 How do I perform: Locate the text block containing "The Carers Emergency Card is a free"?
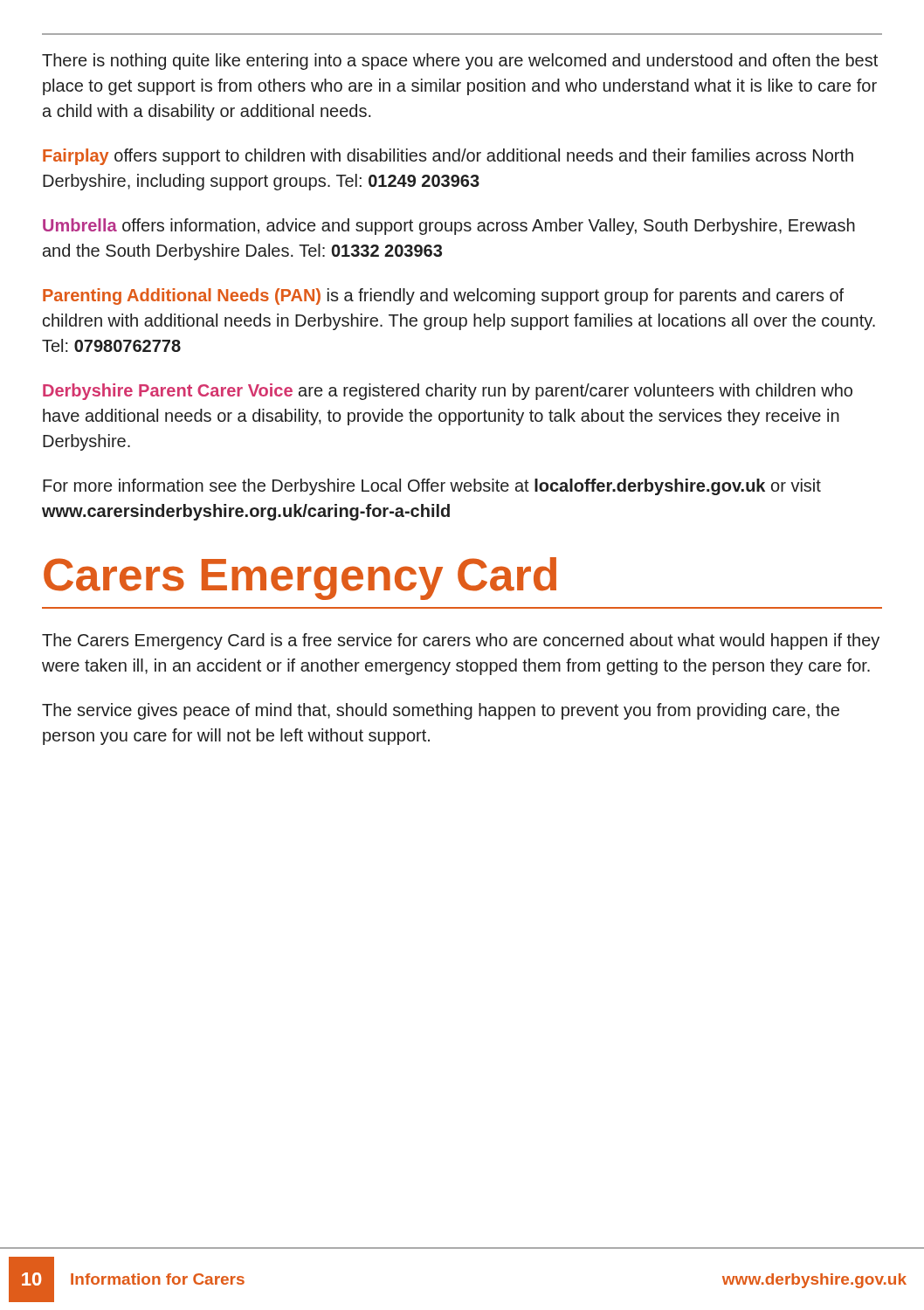461,653
